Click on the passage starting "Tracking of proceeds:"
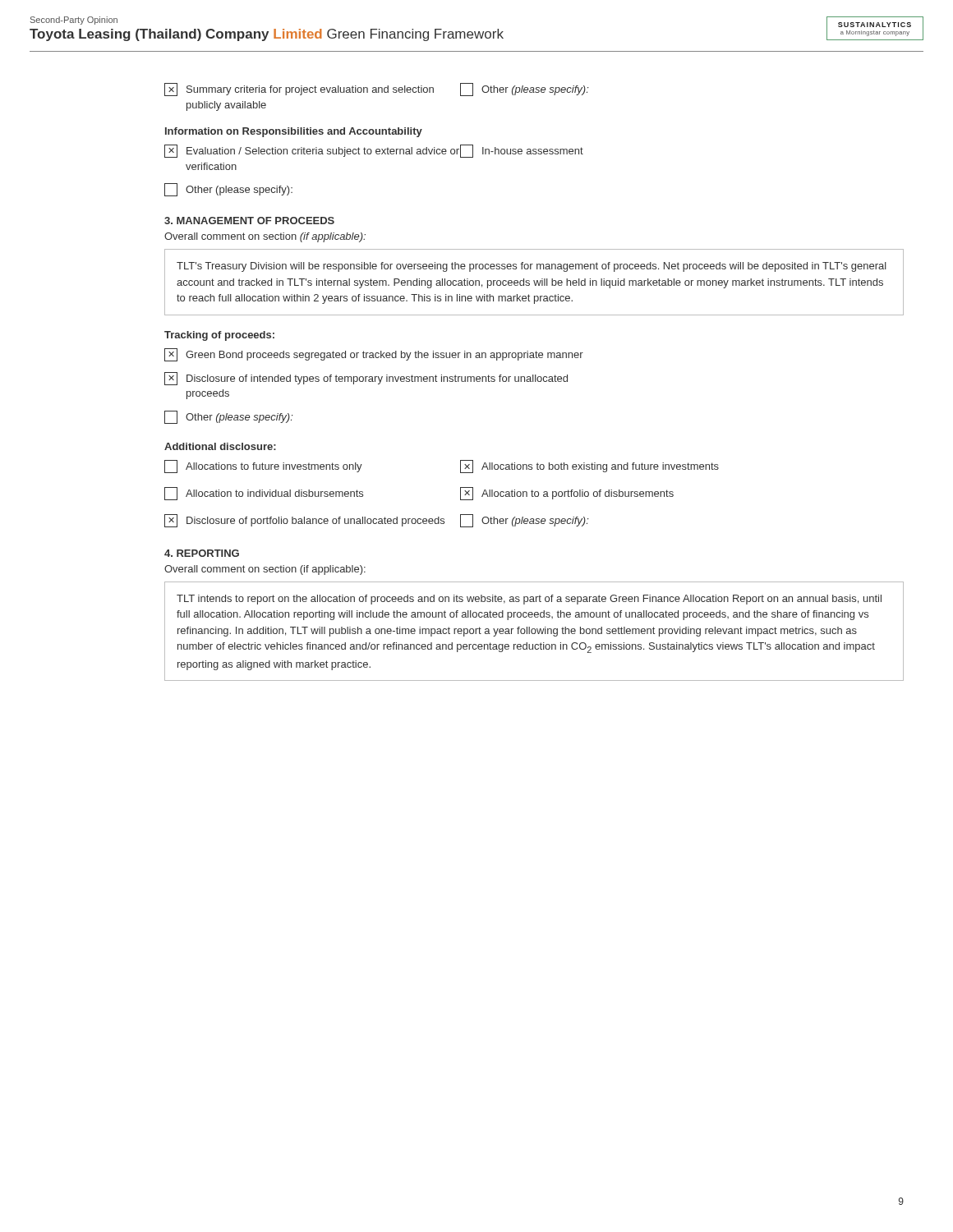The image size is (953, 1232). pyautogui.click(x=219, y=336)
